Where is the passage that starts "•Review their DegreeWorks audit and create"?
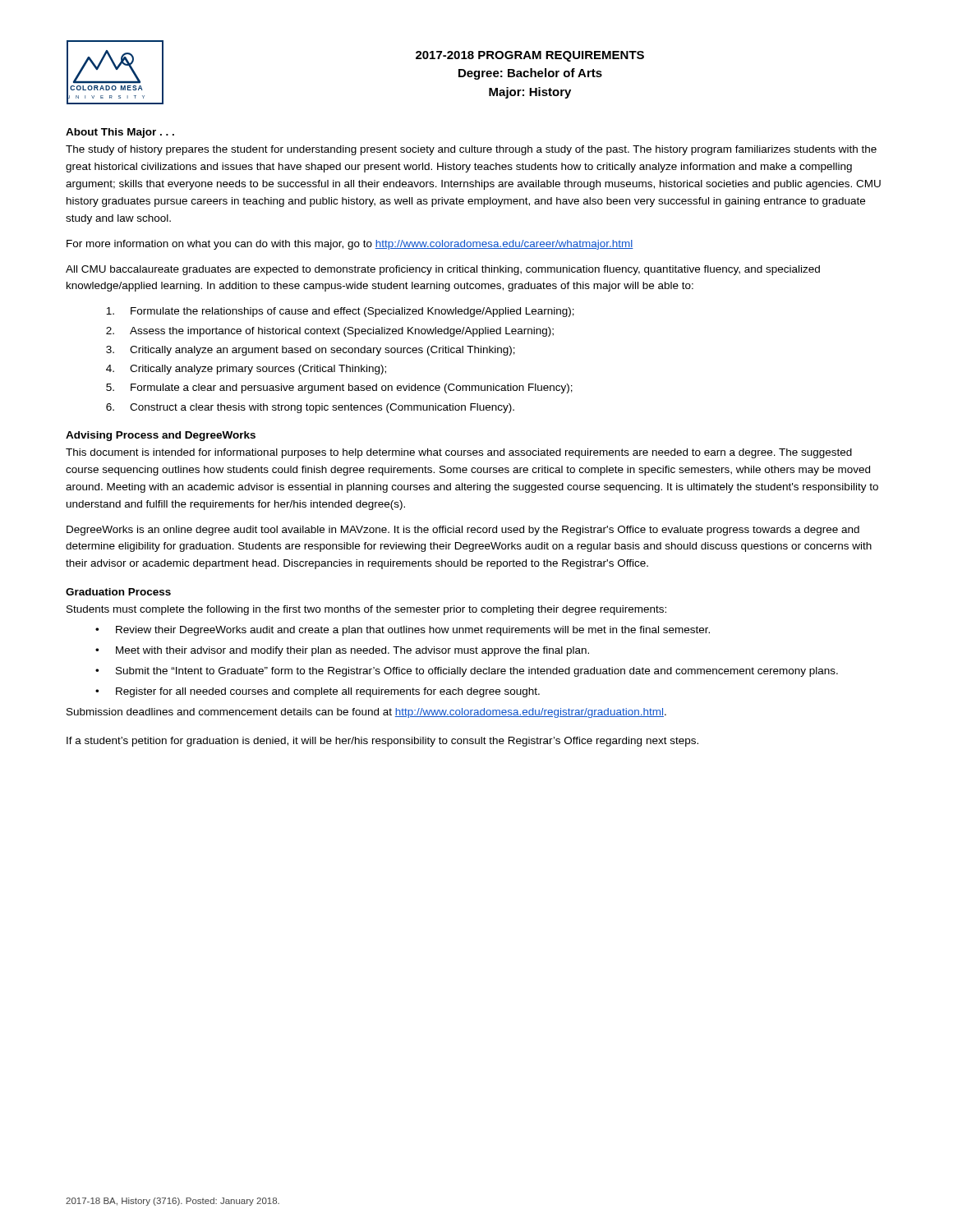 (476, 631)
